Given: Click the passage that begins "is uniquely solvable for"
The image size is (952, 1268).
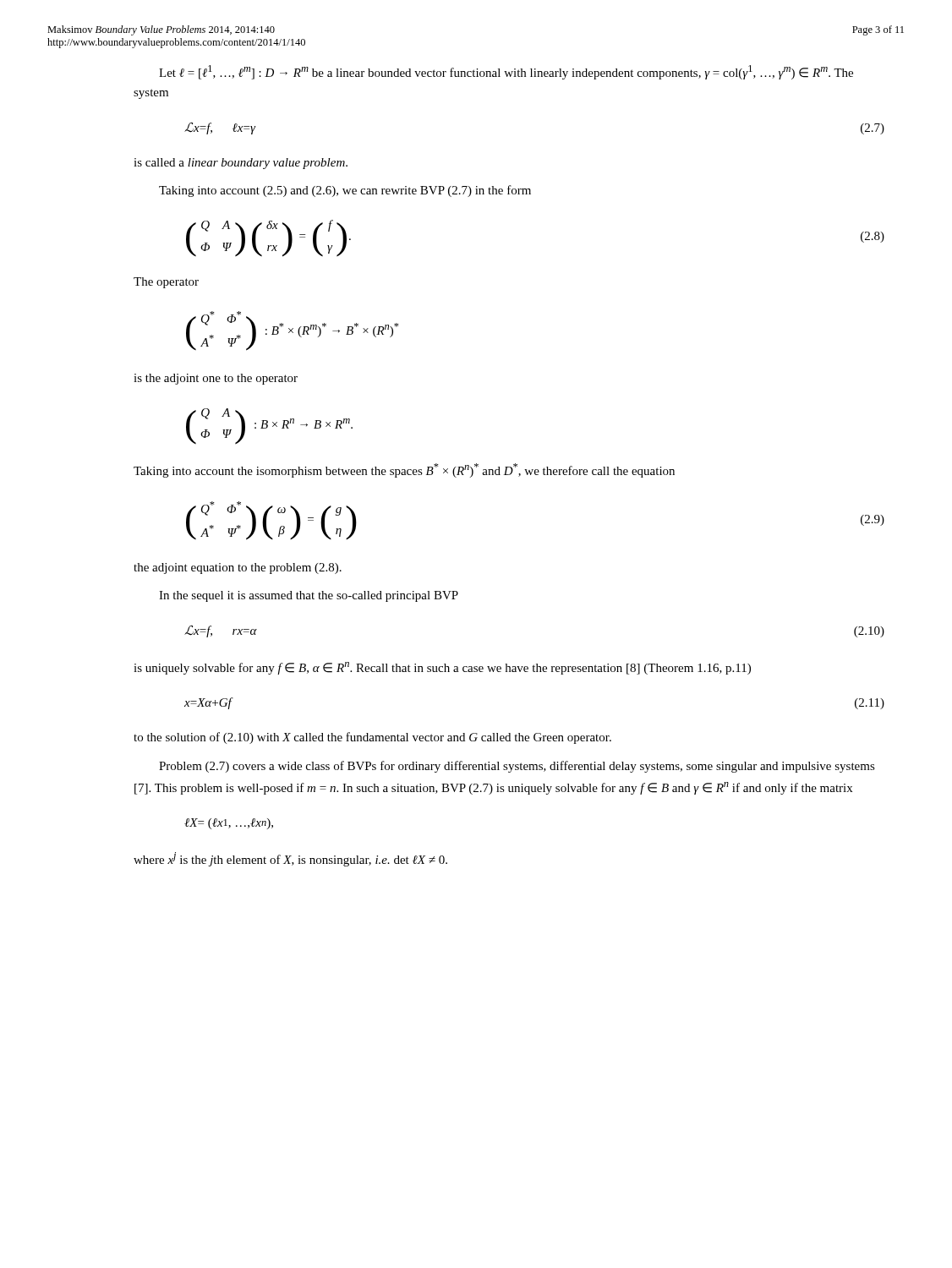Looking at the screenshot, I should click(442, 666).
